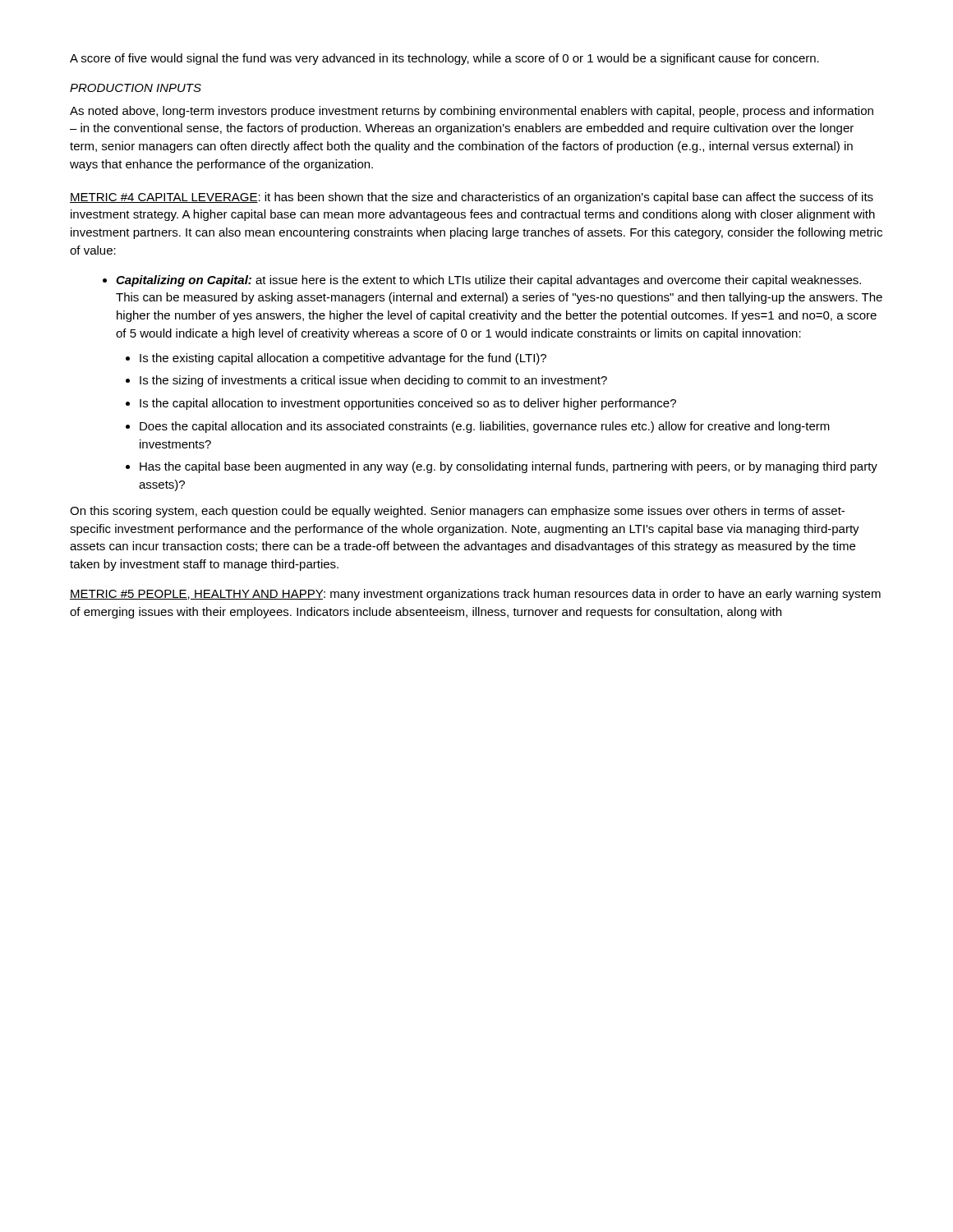Point to the element starting "Capitalizing on Capital: at issue here"
The height and width of the screenshot is (1232, 953).
coord(488,382)
